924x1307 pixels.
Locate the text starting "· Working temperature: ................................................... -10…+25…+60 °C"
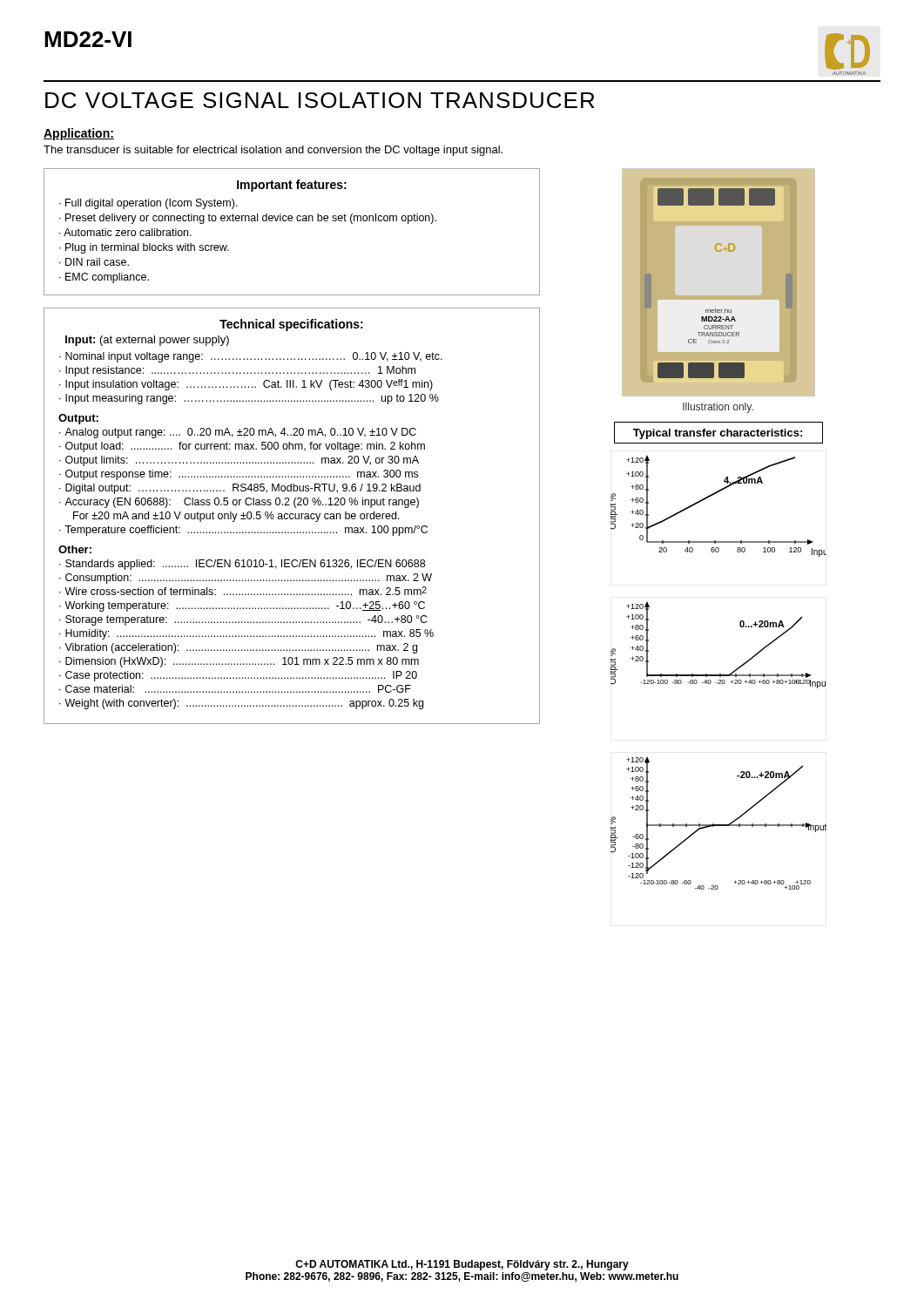click(242, 606)
